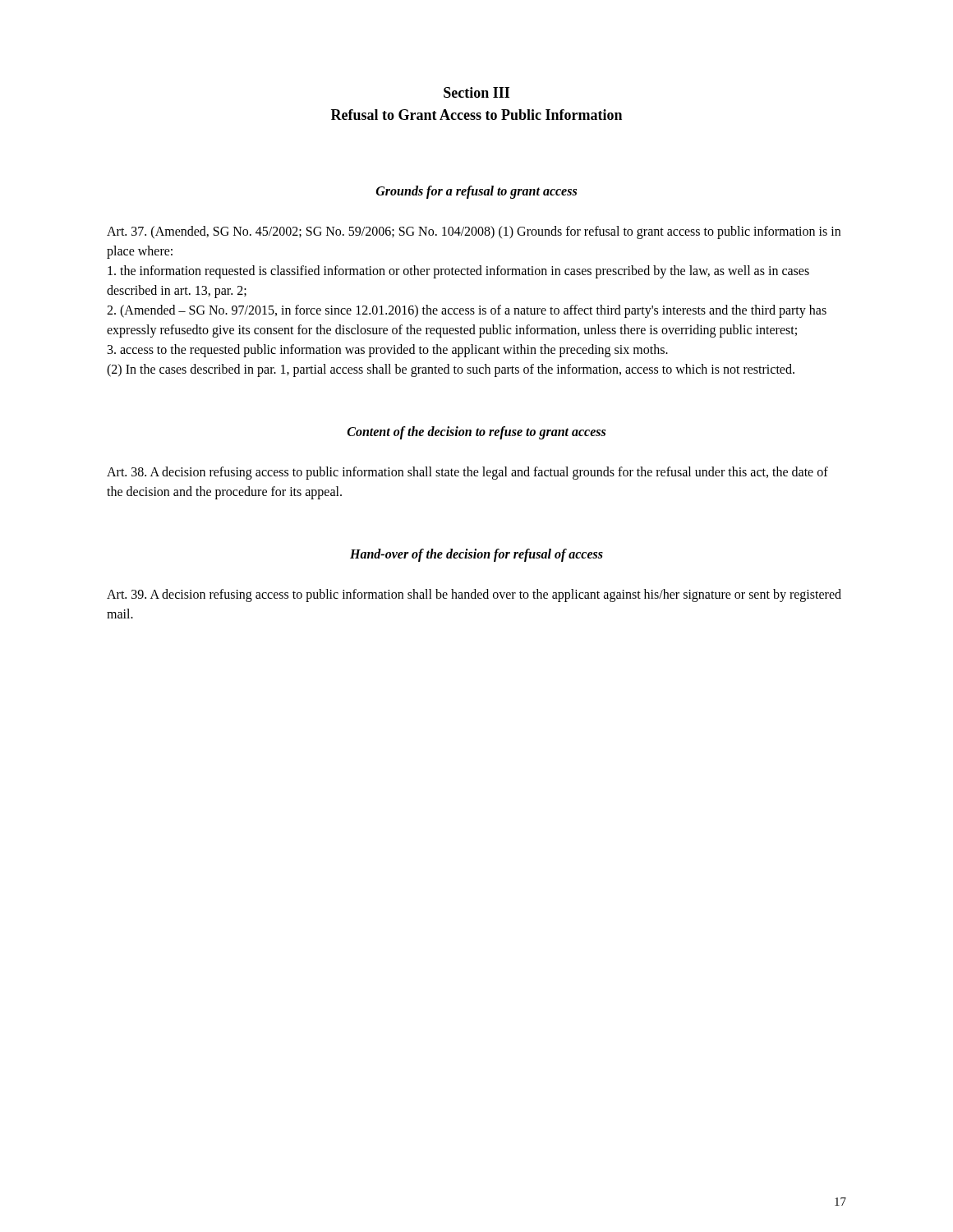Locate the text "Grounds for a refusal to grant access"
This screenshot has width=953, height=1232.
pyautogui.click(x=476, y=191)
